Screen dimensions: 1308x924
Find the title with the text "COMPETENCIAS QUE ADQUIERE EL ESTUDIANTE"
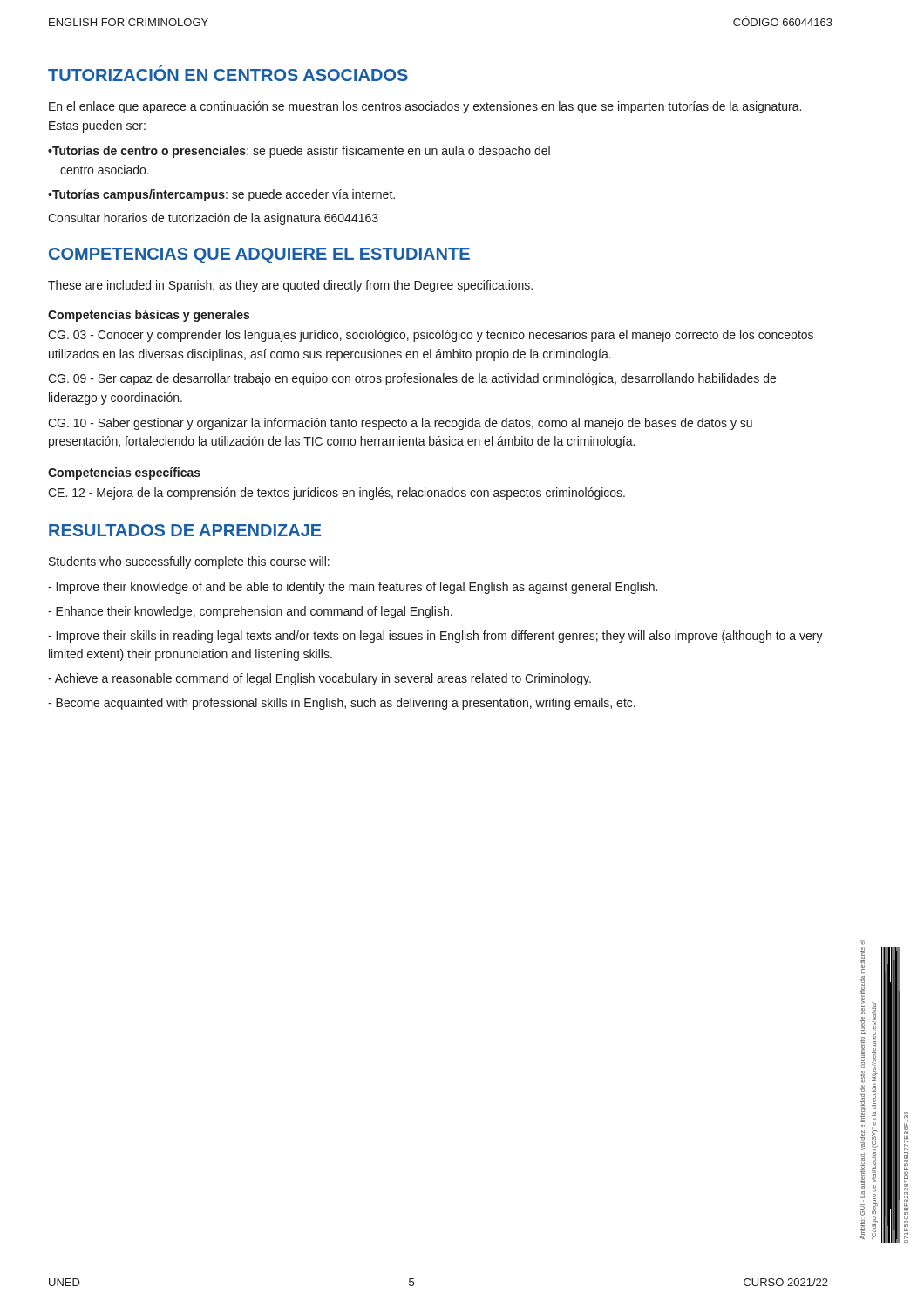[x=438, y=254]
